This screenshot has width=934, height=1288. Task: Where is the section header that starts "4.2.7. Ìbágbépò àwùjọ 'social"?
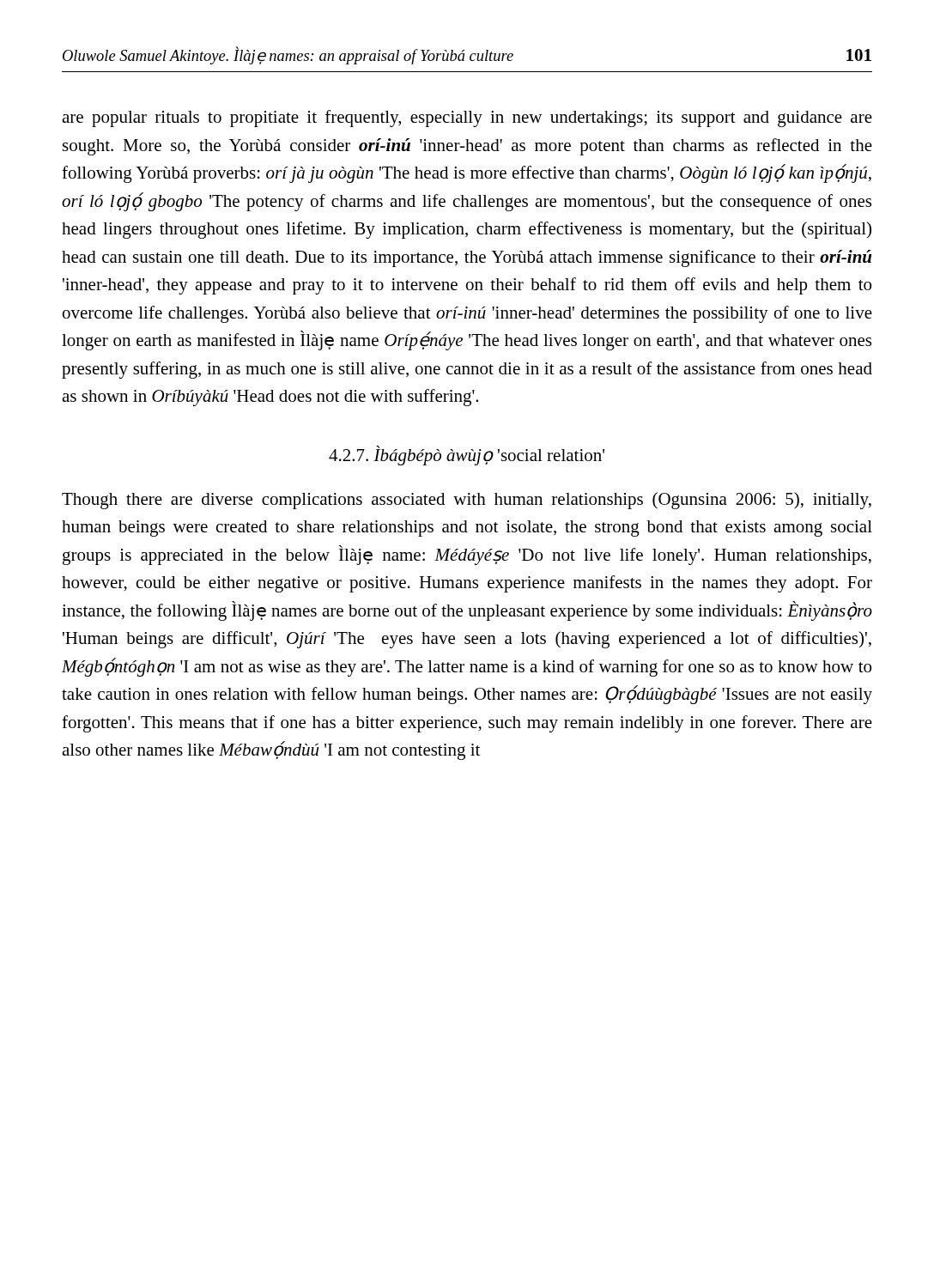[x=467, y=455]
